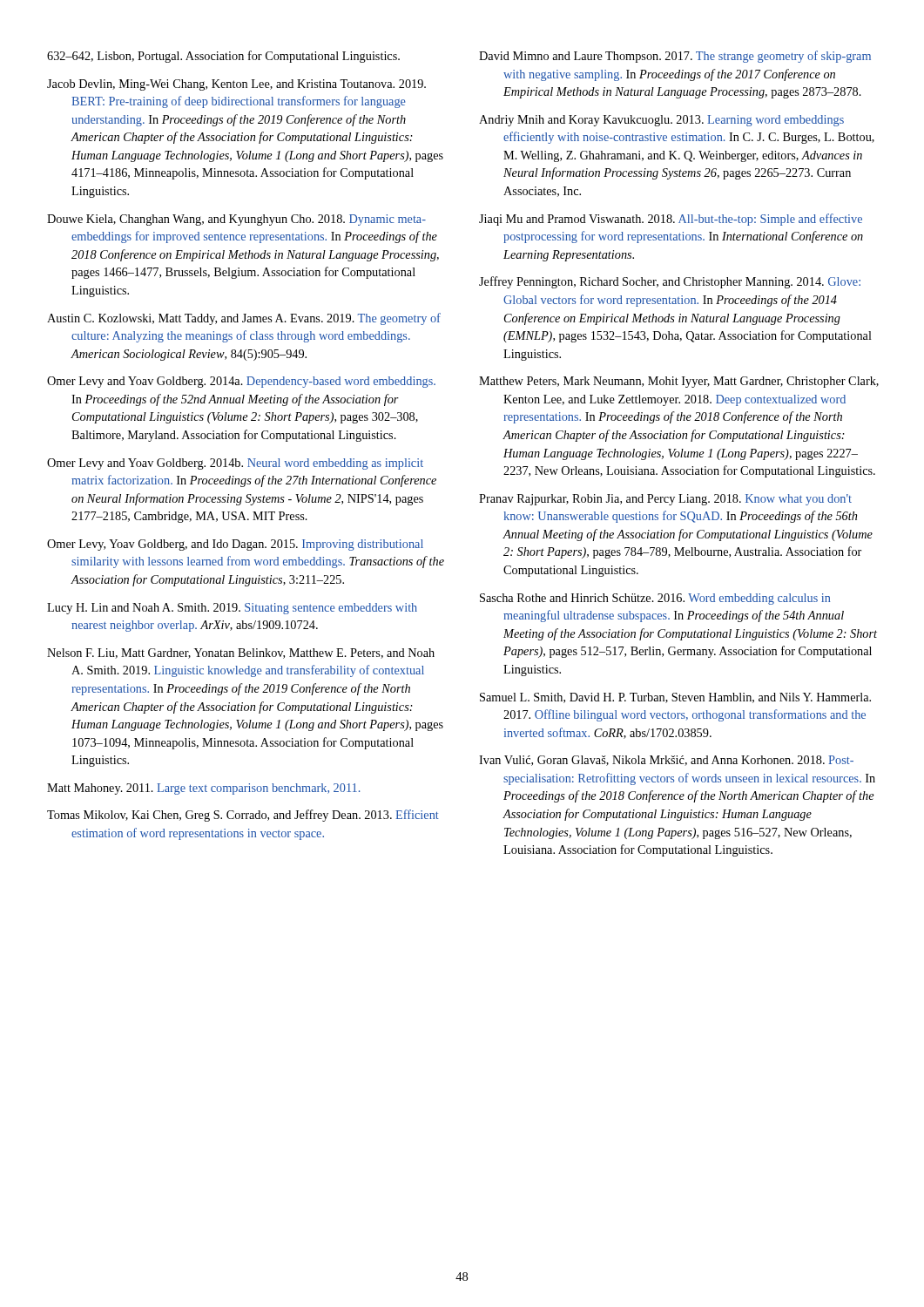Locate the region starting "Douwe Kiela, Changhan"
Screen dimensions: 1307x924
click(243, 254)
